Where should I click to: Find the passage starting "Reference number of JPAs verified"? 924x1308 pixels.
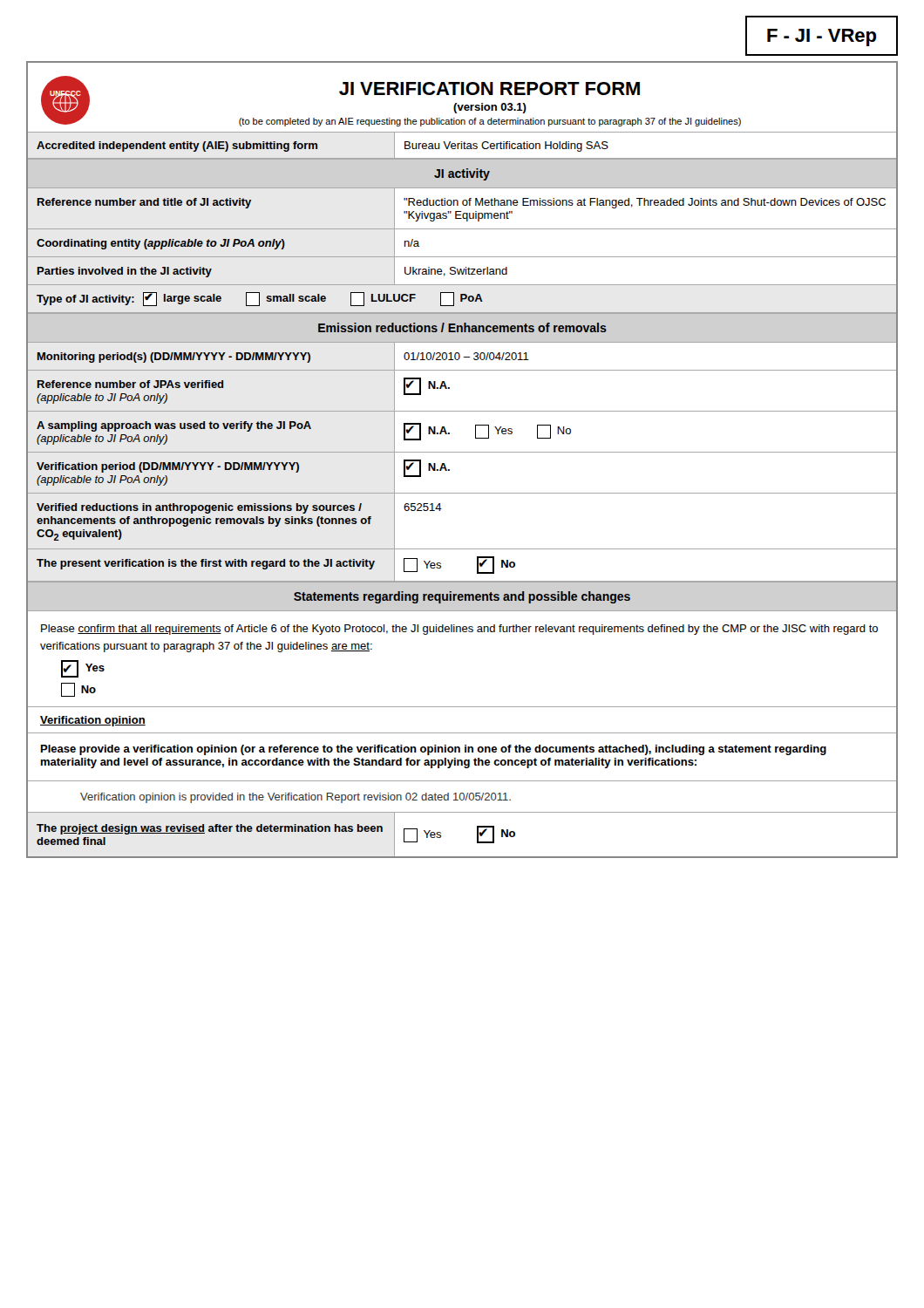pyautogui.click(x=462, y=390)
